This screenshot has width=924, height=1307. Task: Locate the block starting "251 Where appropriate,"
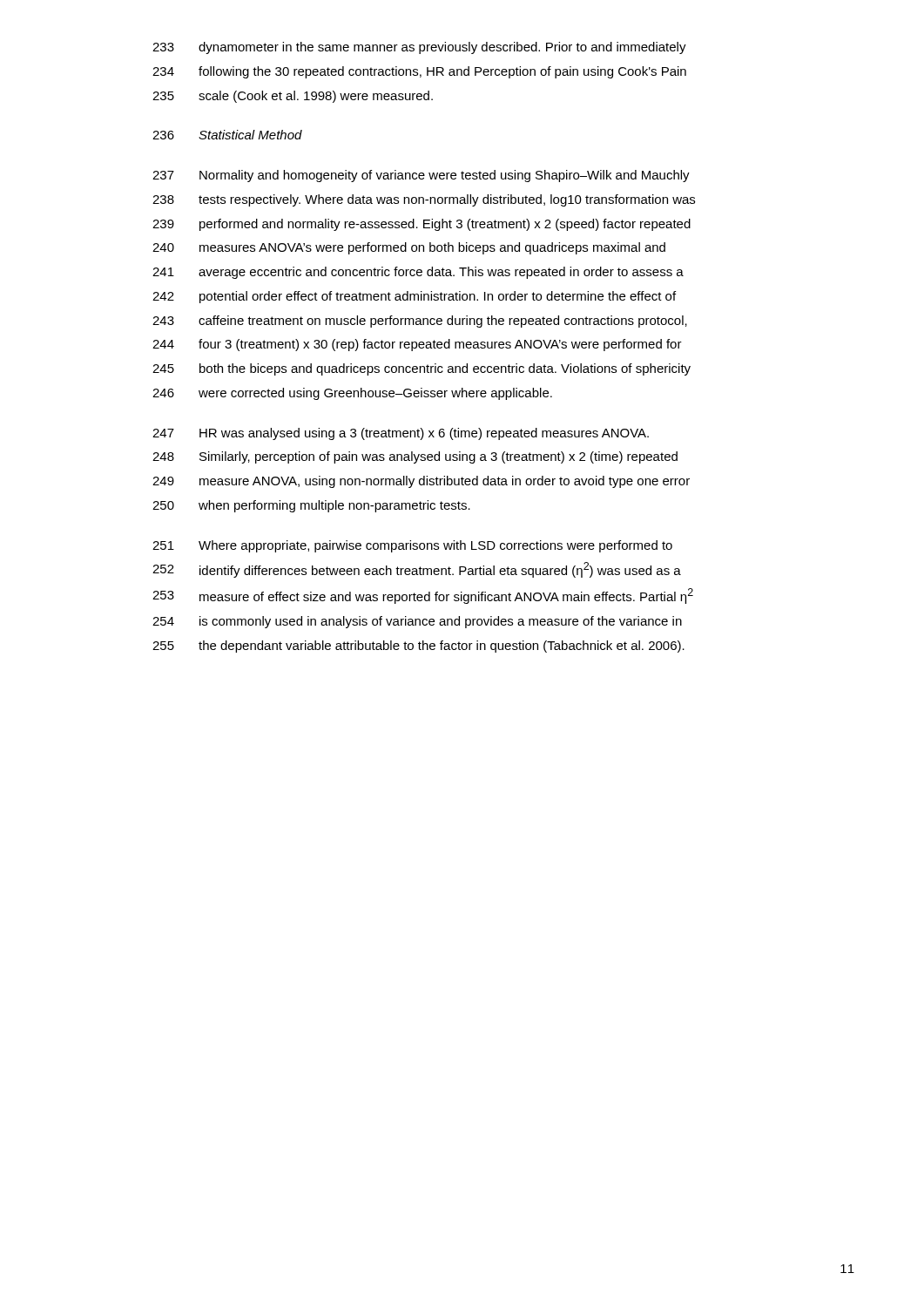pyautogui.click(x=488, y=595)
